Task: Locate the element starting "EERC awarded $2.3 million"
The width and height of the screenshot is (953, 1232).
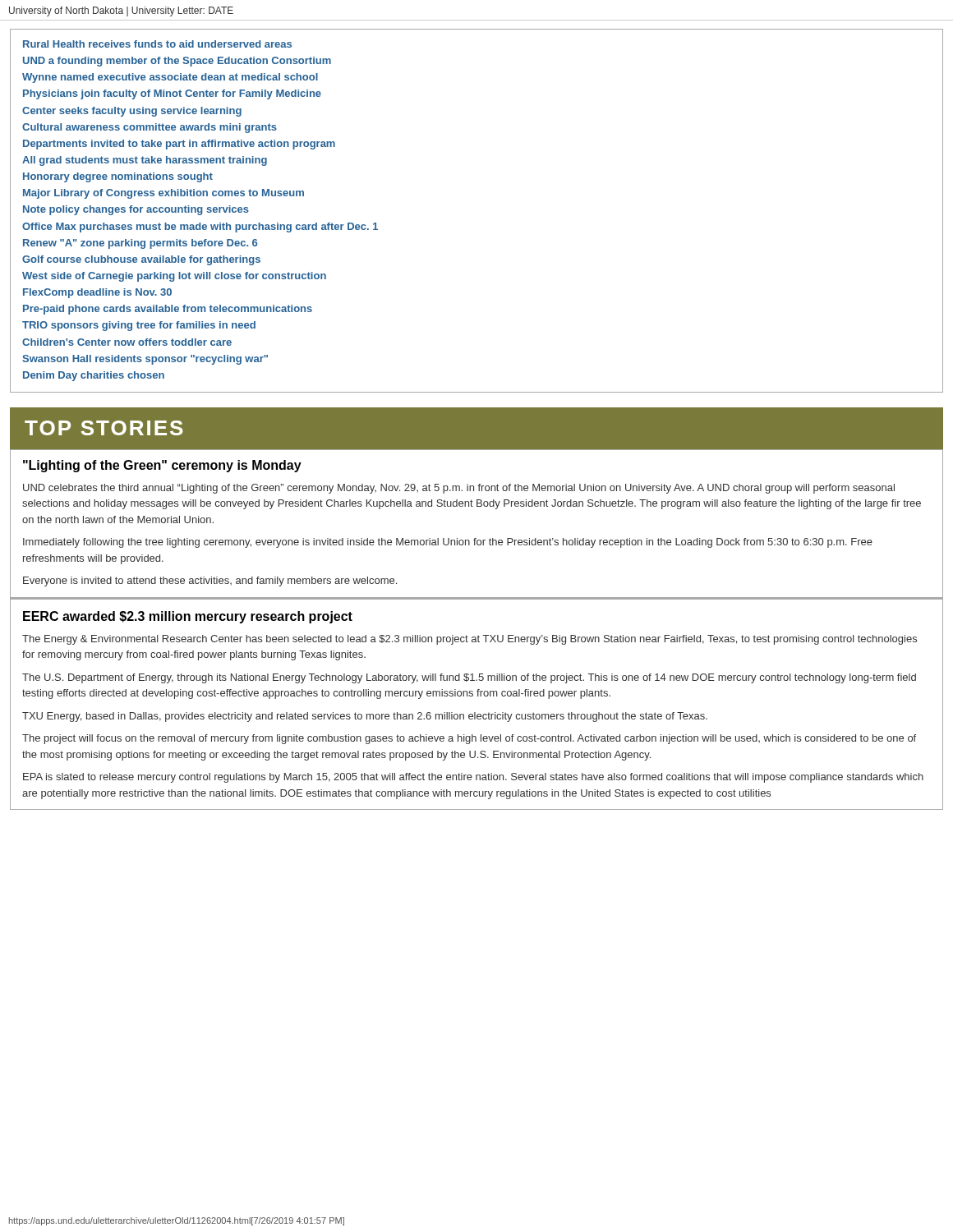Action: coord(187,616)
